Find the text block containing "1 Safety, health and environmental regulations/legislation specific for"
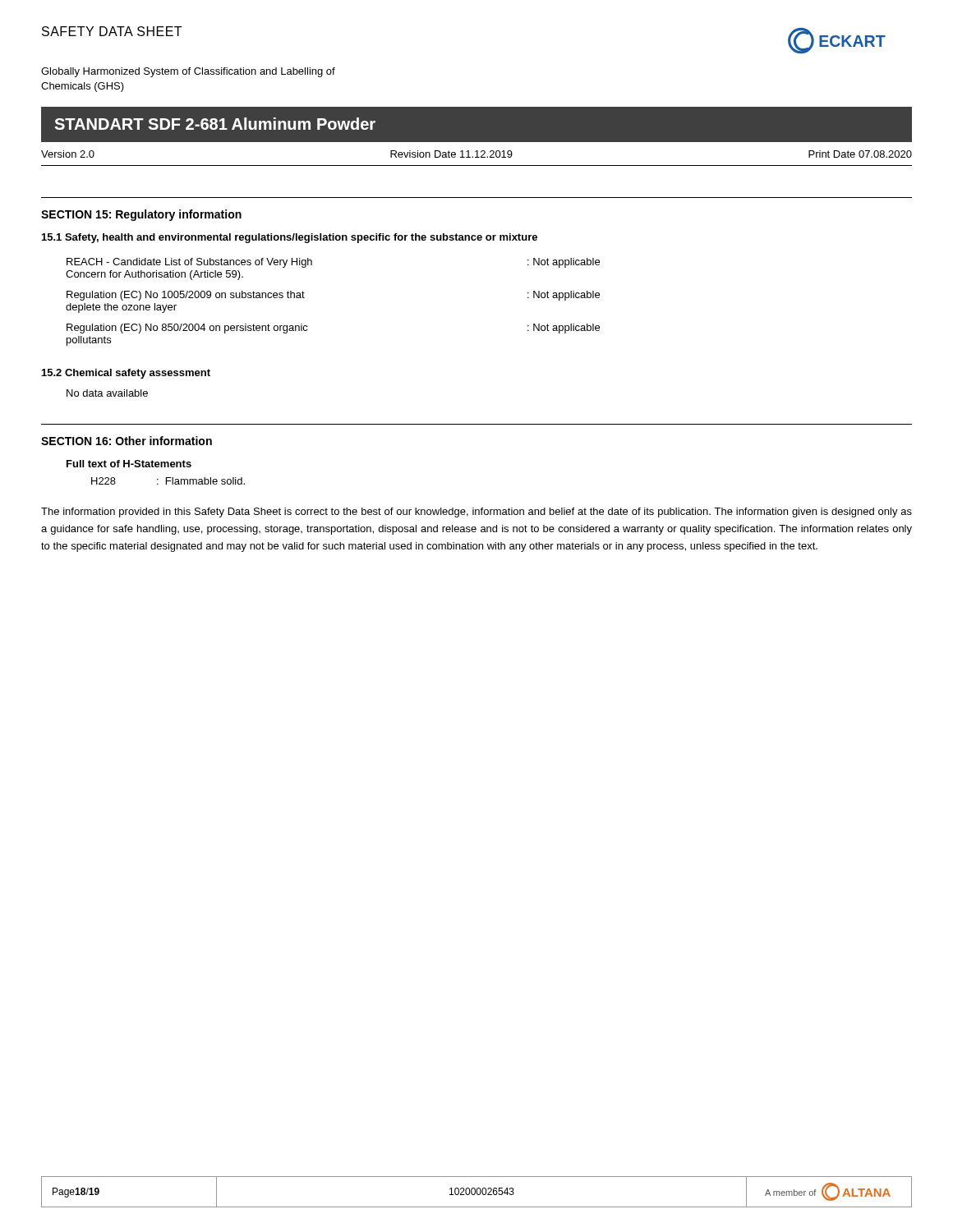953x1232 pixels. coord(289,237)
